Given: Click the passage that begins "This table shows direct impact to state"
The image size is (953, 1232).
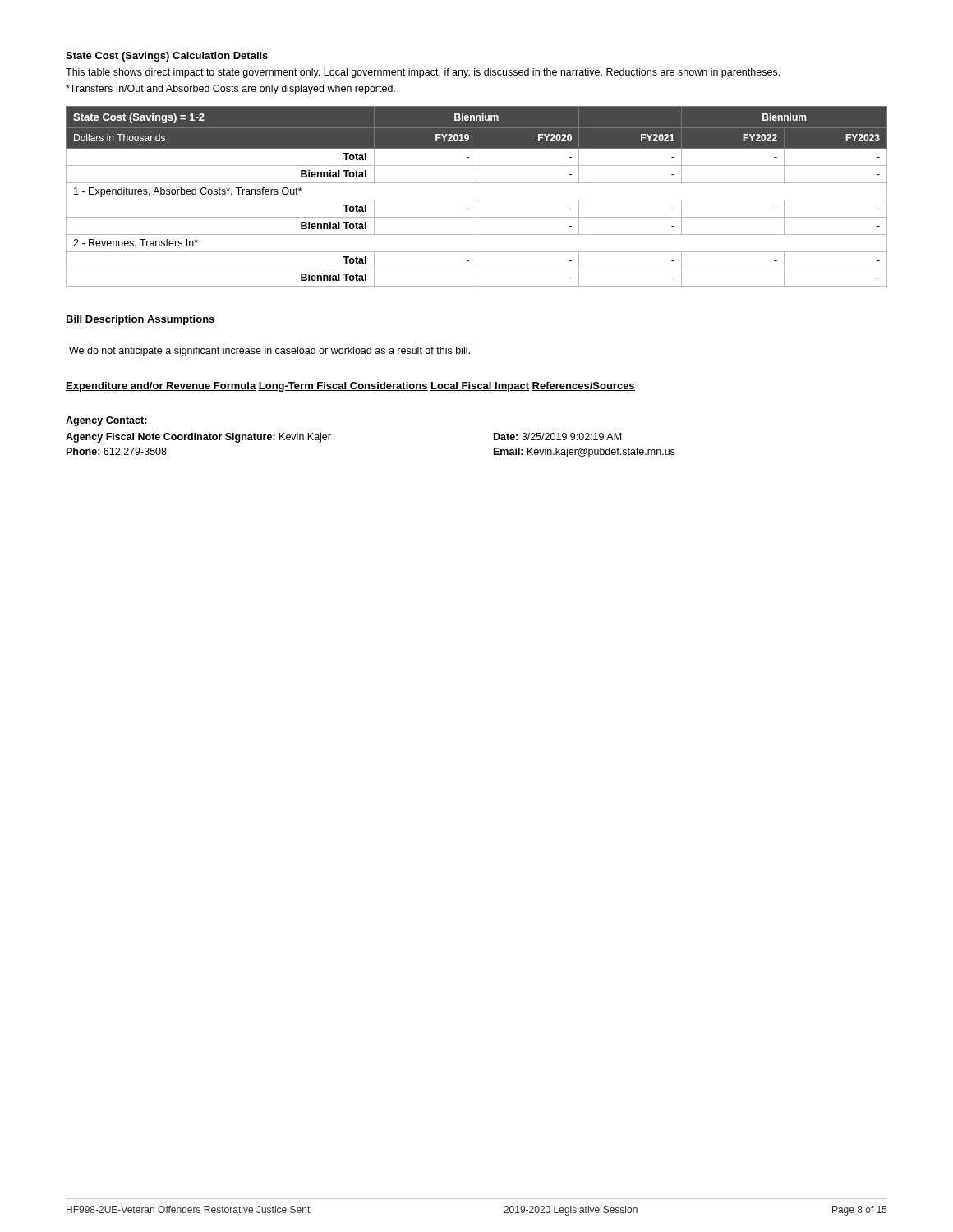Looking at the screenshot, I should point(423,72).
